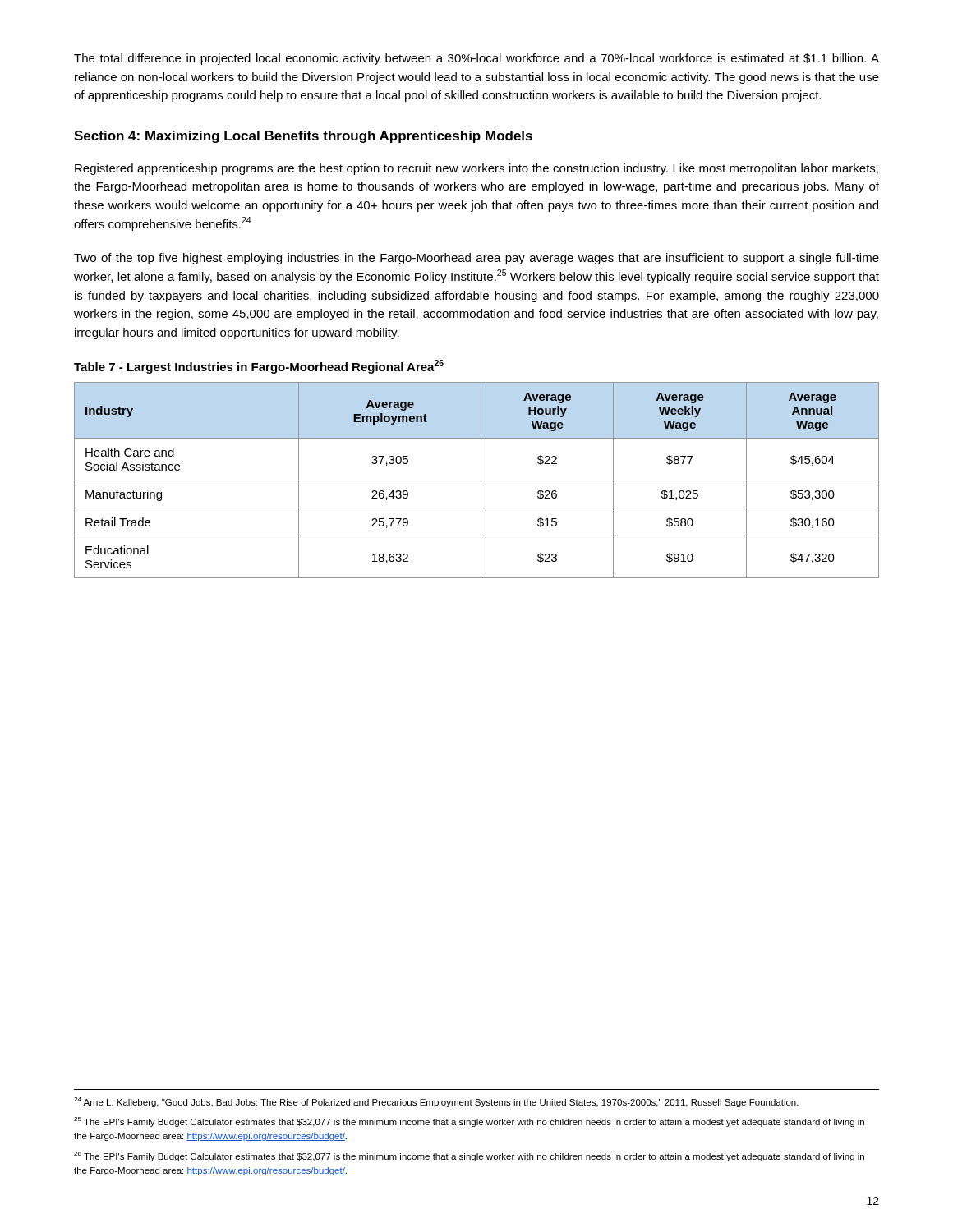Viewport: 953px width, 1232px height.
Task: Find the footnote with the text "26 The EPI's Family Budget Calculator"
Action: point(469,1162)
